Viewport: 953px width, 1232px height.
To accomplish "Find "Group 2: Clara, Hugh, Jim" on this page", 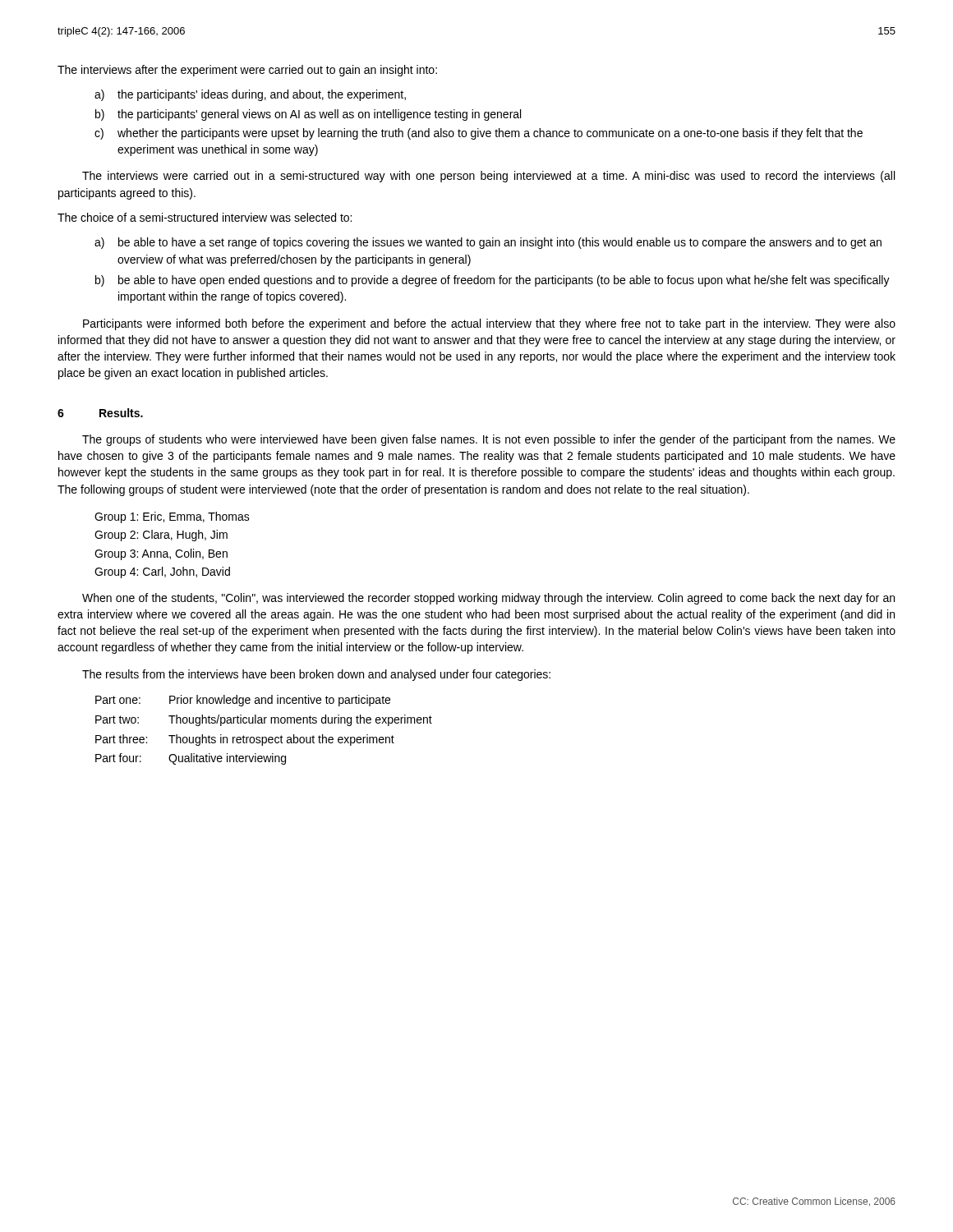I will coord(161,535).
